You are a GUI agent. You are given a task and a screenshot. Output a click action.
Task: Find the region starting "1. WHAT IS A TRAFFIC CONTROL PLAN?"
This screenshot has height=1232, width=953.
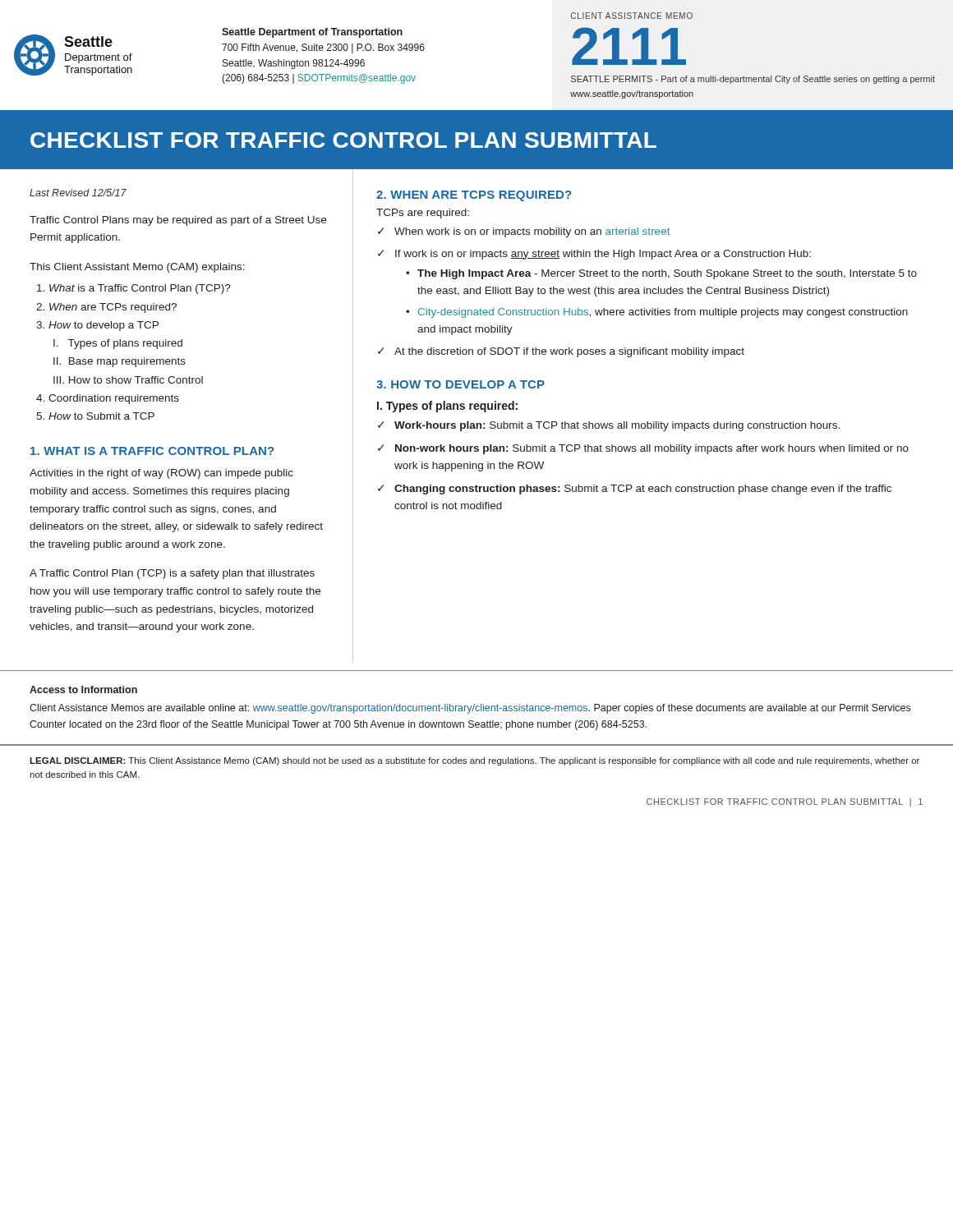tap(152, 451)
